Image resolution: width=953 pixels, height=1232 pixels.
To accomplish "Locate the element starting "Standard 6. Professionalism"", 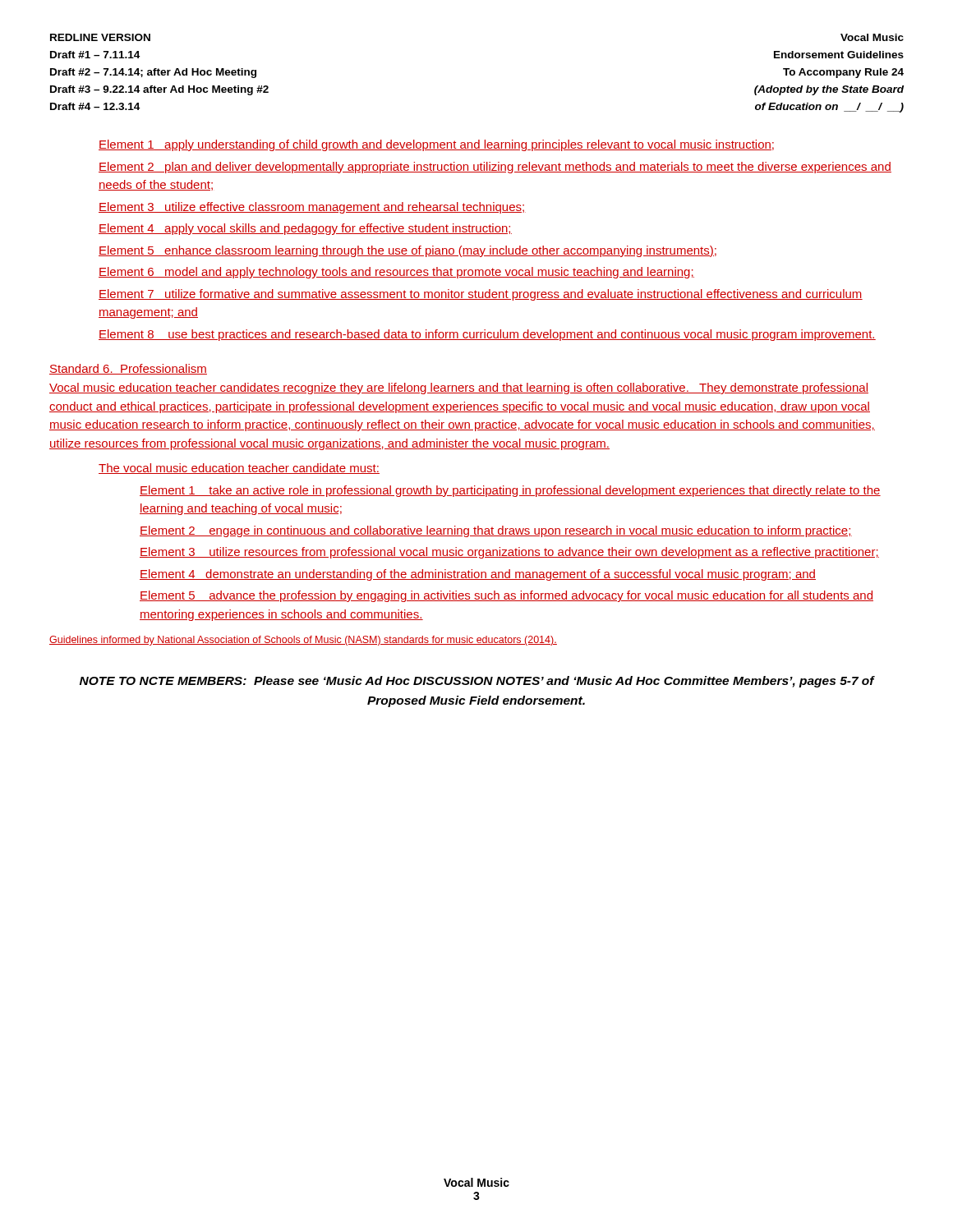I will (128, 368).
